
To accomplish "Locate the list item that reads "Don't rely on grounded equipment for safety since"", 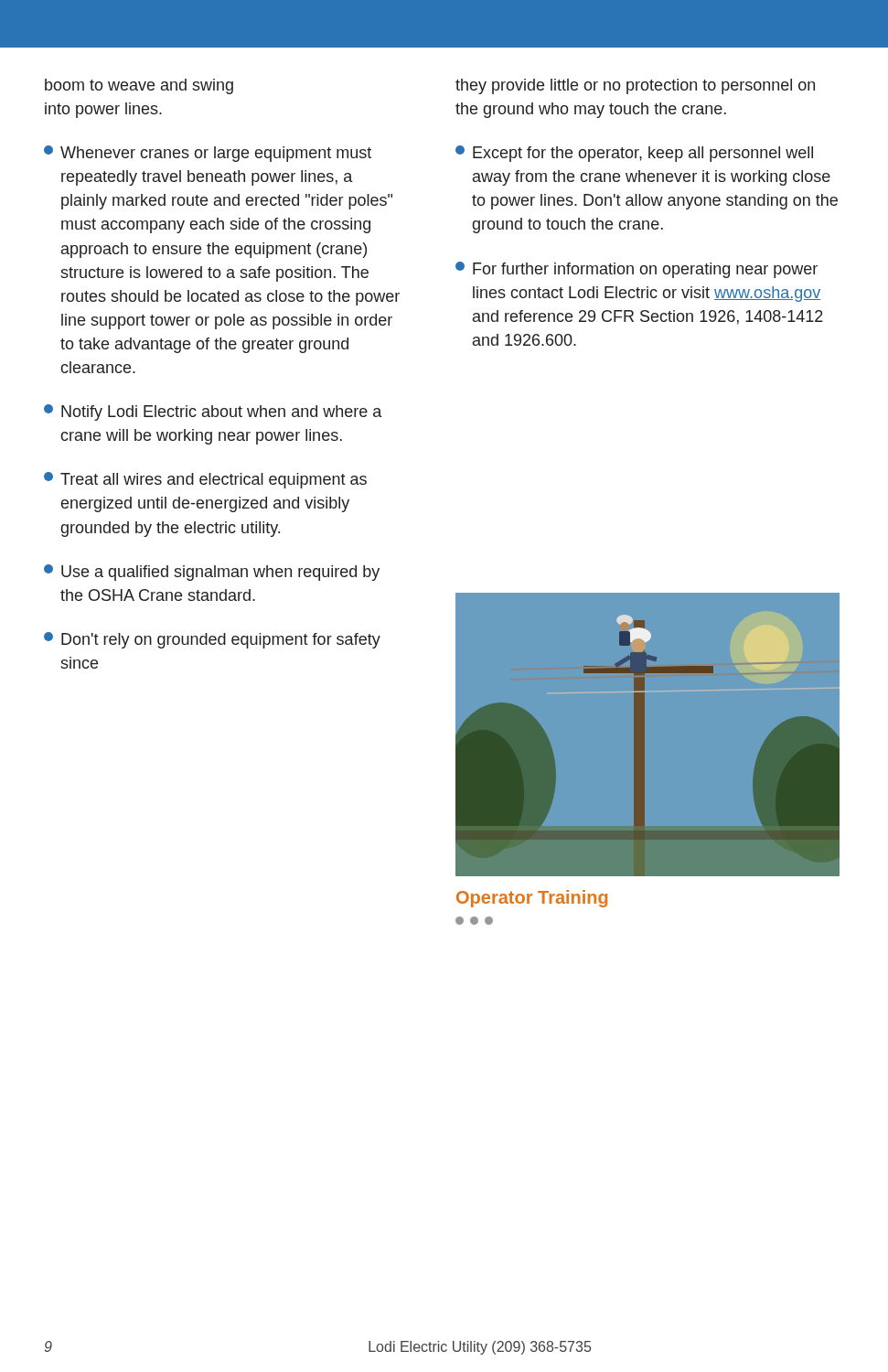I will (222, 651).
